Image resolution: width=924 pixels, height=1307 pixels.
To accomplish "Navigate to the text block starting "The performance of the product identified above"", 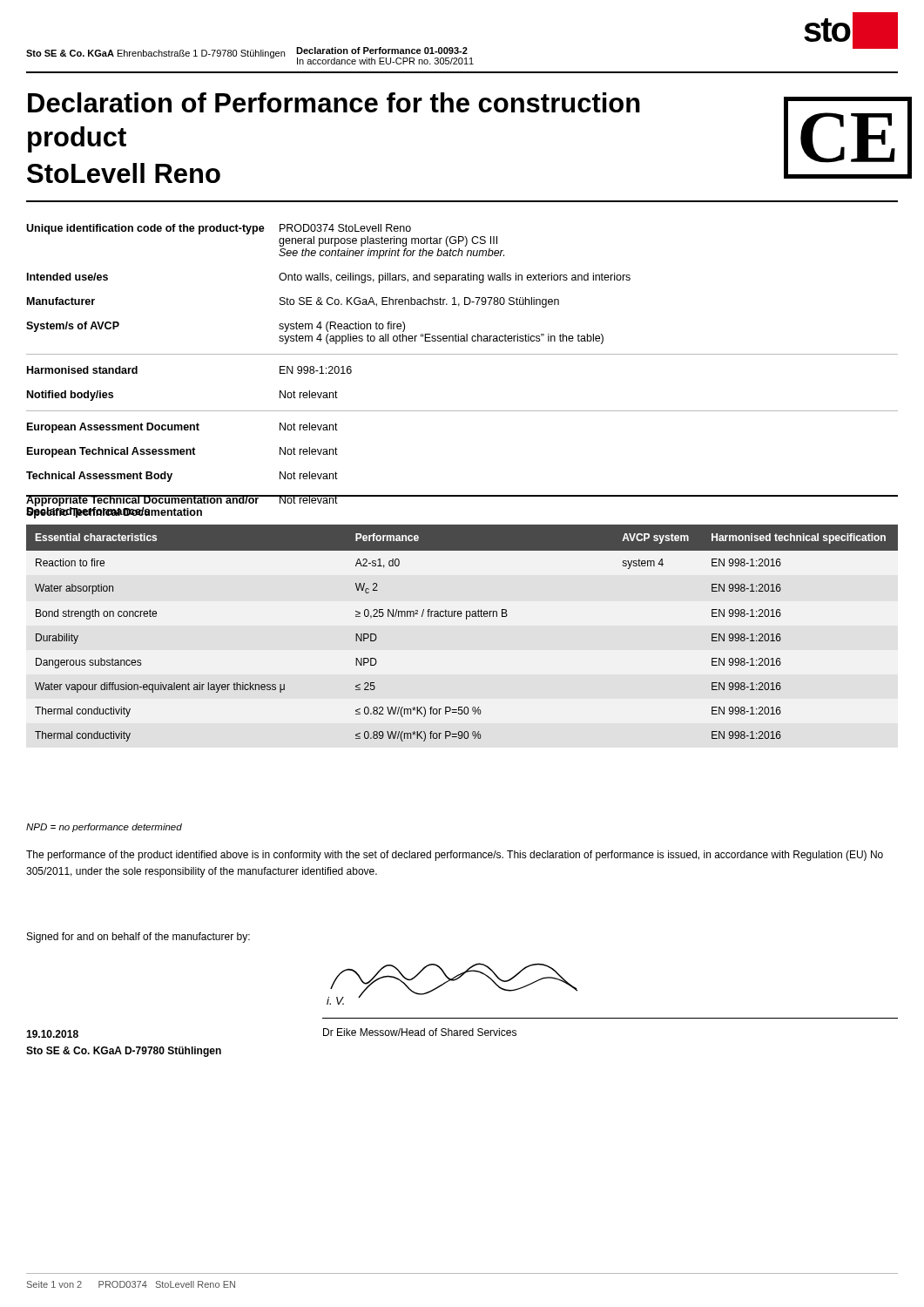I will tap(455, 863).
